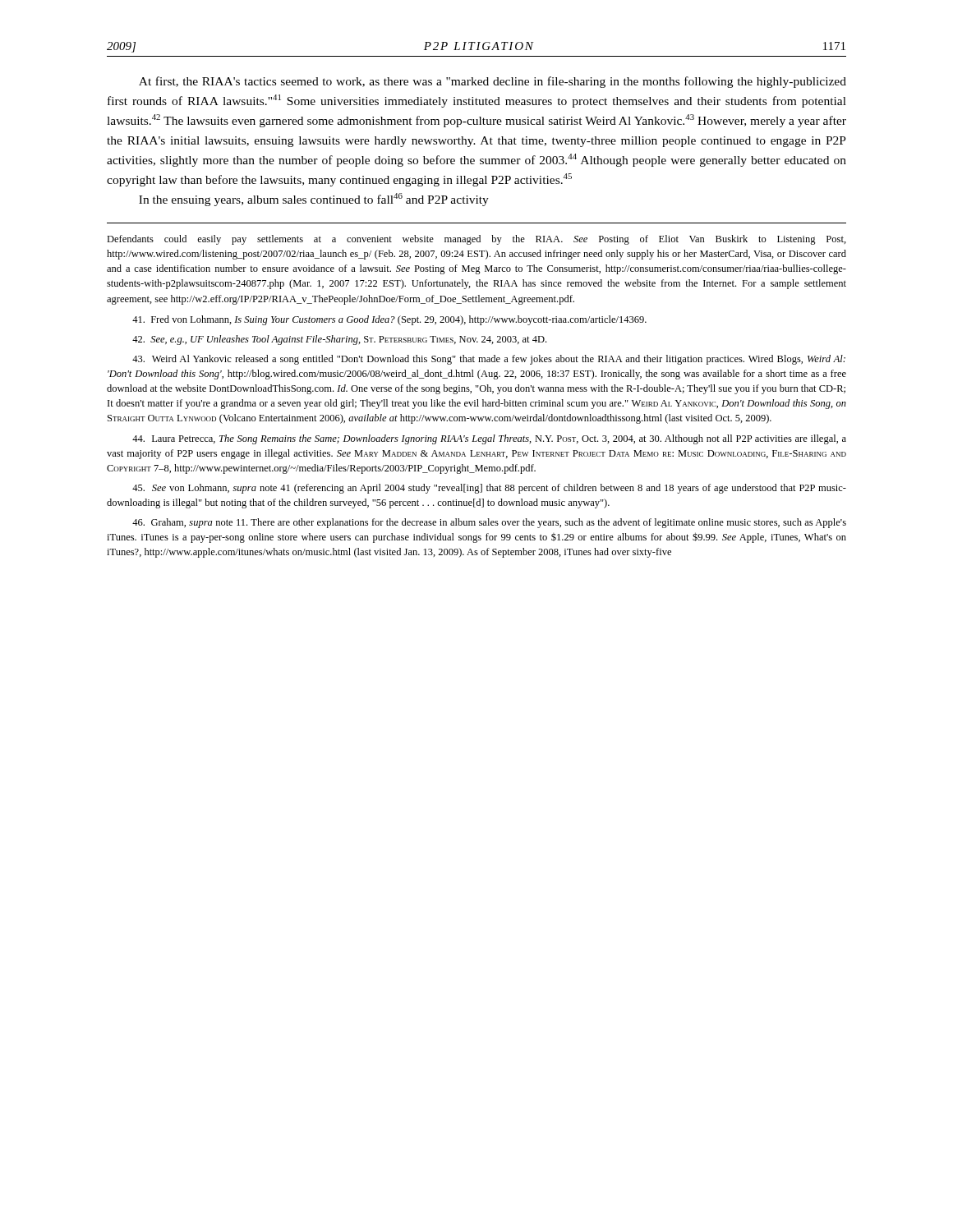The image size is (953, 1232).
Task: Find the footnote with the text "Laura Petrecca, The"
Action: click(x=476, y=453)
